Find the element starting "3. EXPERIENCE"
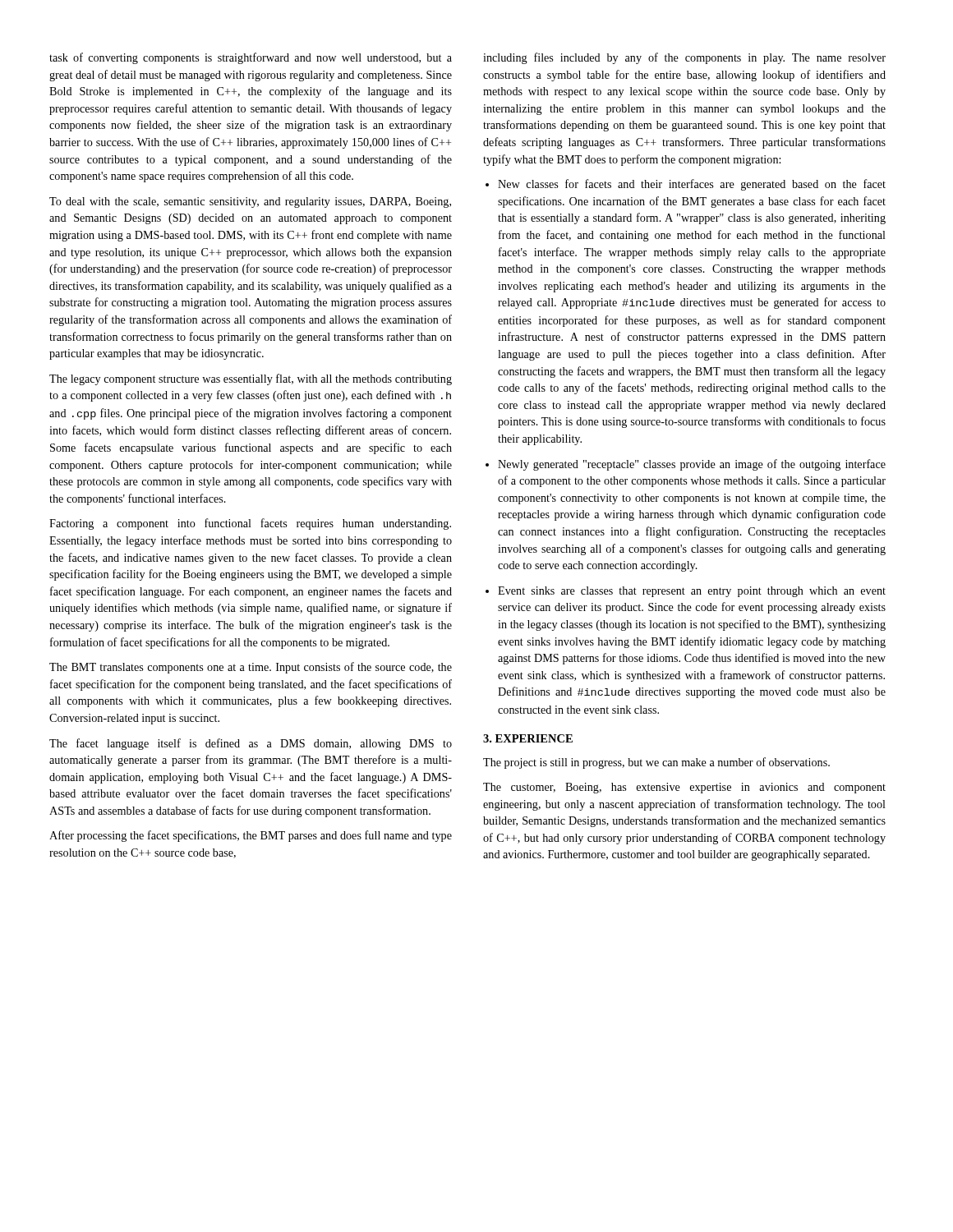The width and height of the screenshot is (953, 1232). (528, 738)
